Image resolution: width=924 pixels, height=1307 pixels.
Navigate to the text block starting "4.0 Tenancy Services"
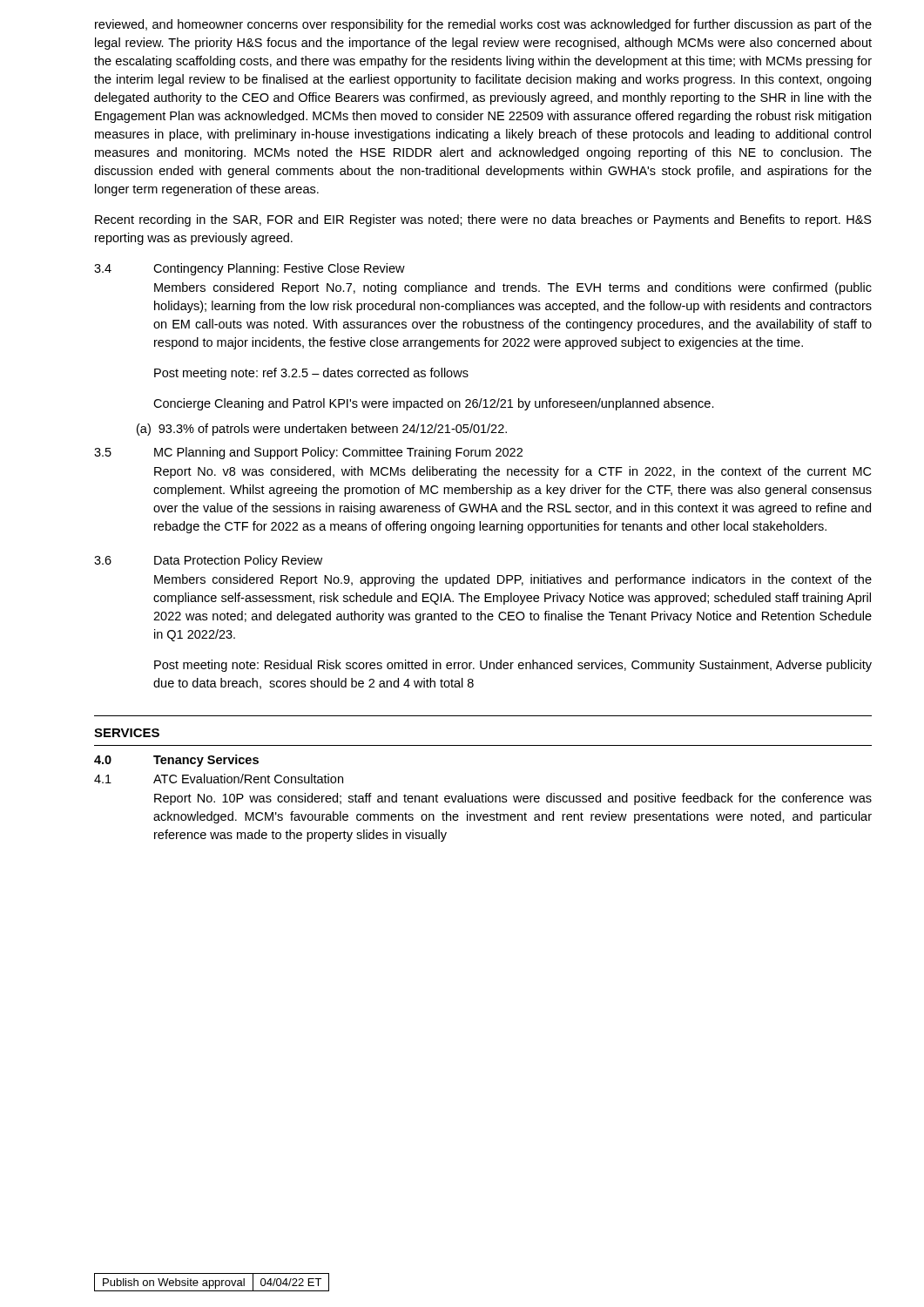[x=176, y=761]
